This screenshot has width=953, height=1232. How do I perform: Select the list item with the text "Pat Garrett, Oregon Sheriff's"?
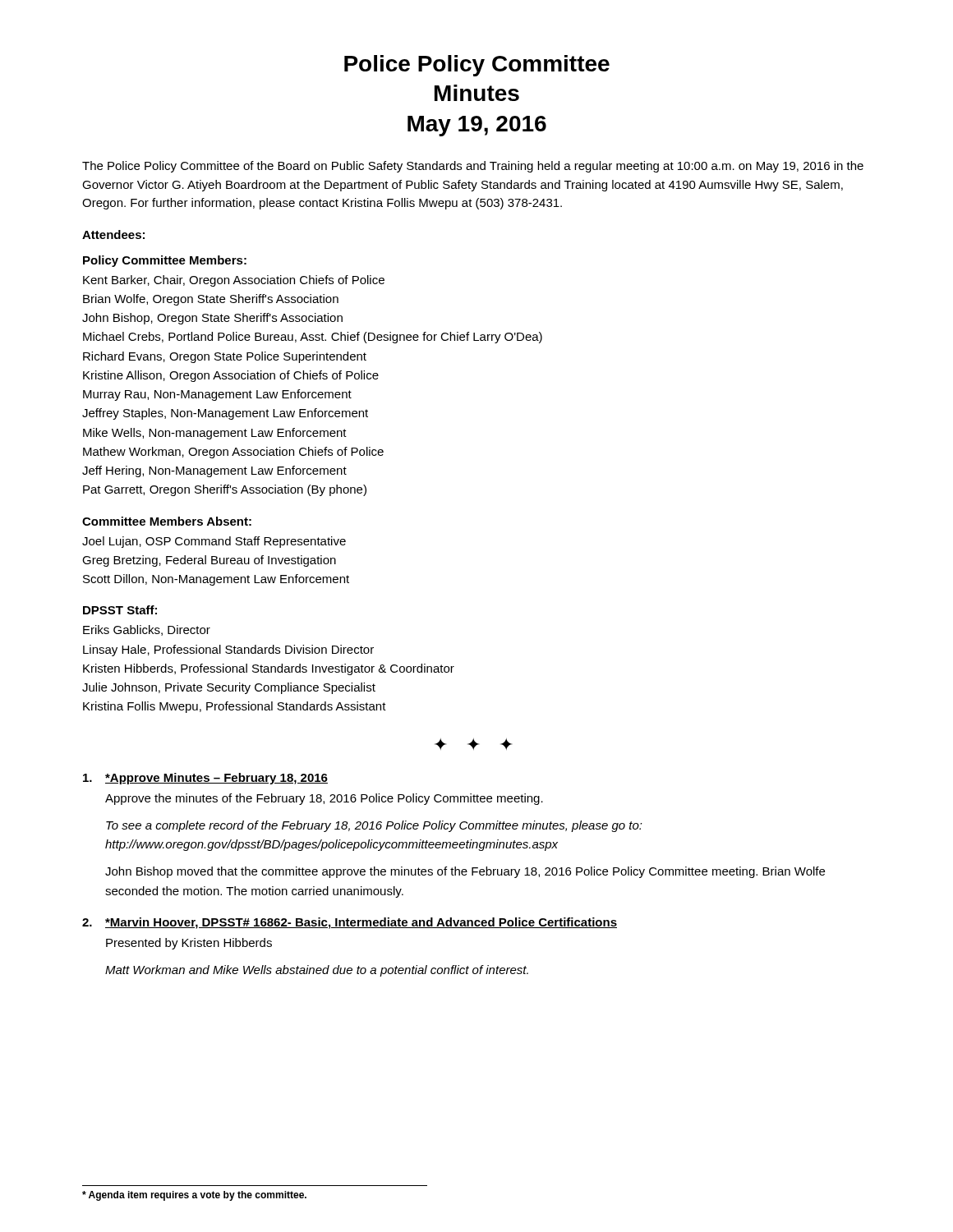pos(225,490)
